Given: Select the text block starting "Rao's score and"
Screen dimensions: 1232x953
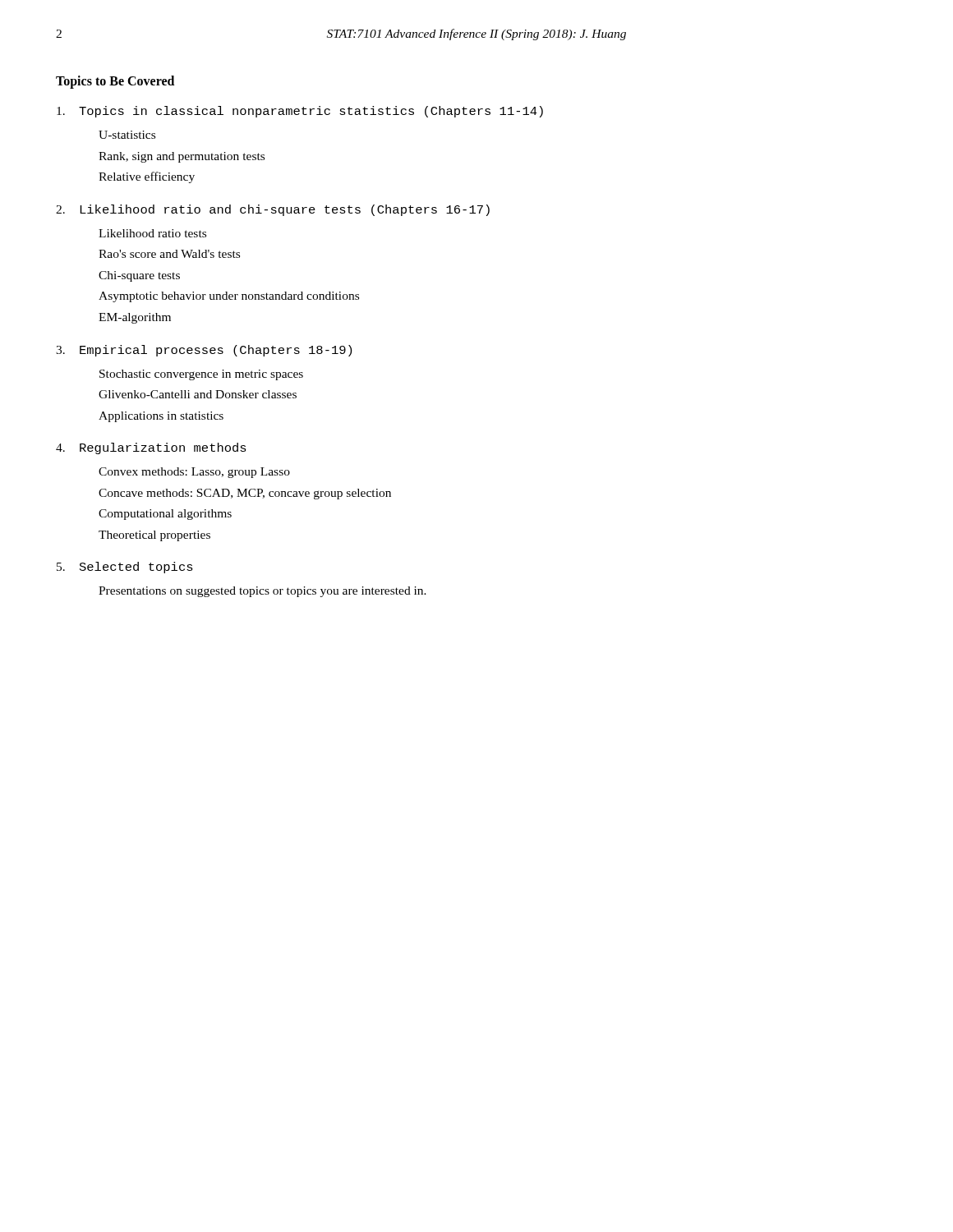Looking at the screenshot, I should pyautogui.click(x=170, y=254).
